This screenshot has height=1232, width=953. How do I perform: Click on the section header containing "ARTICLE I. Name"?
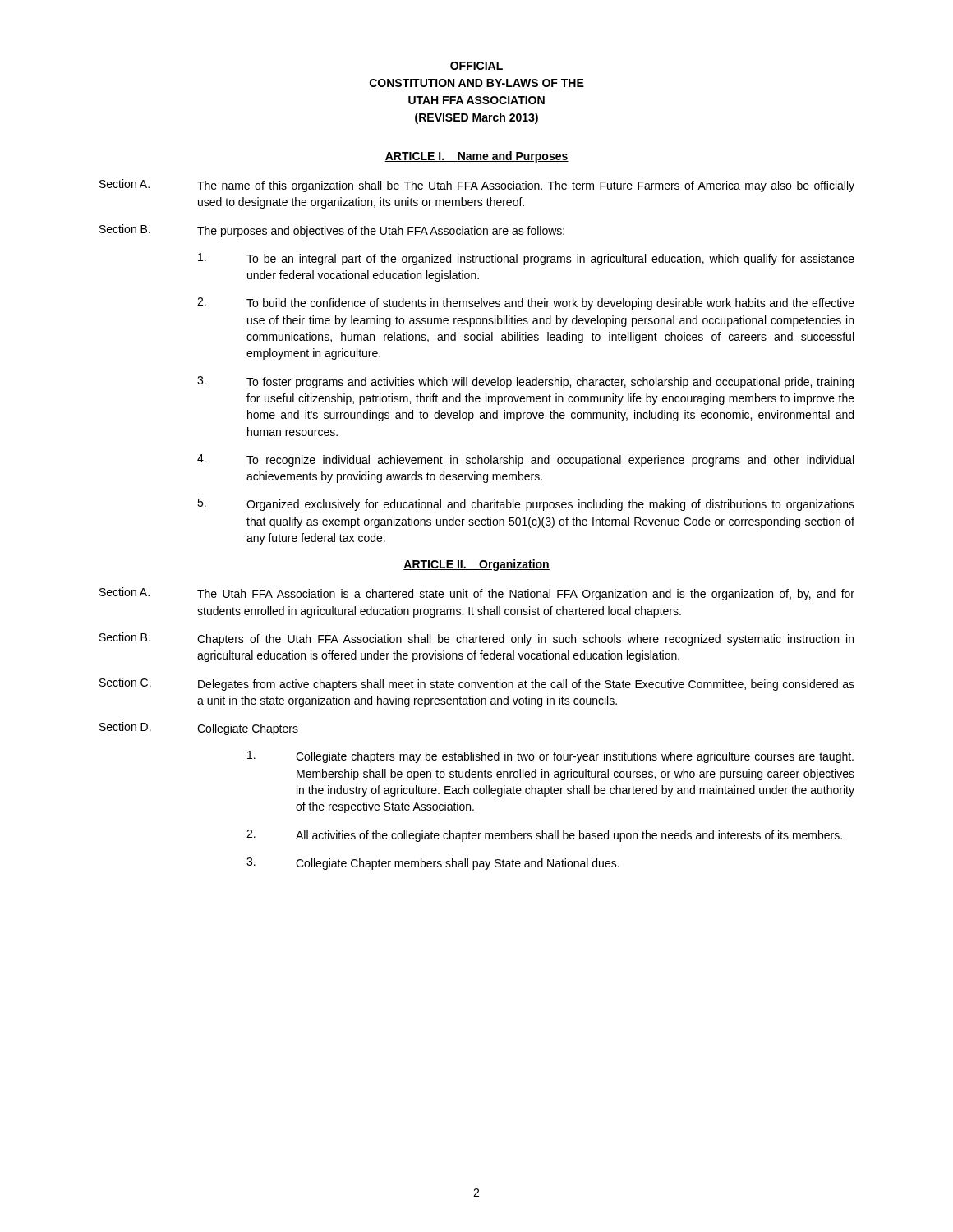tap(476, 156)
